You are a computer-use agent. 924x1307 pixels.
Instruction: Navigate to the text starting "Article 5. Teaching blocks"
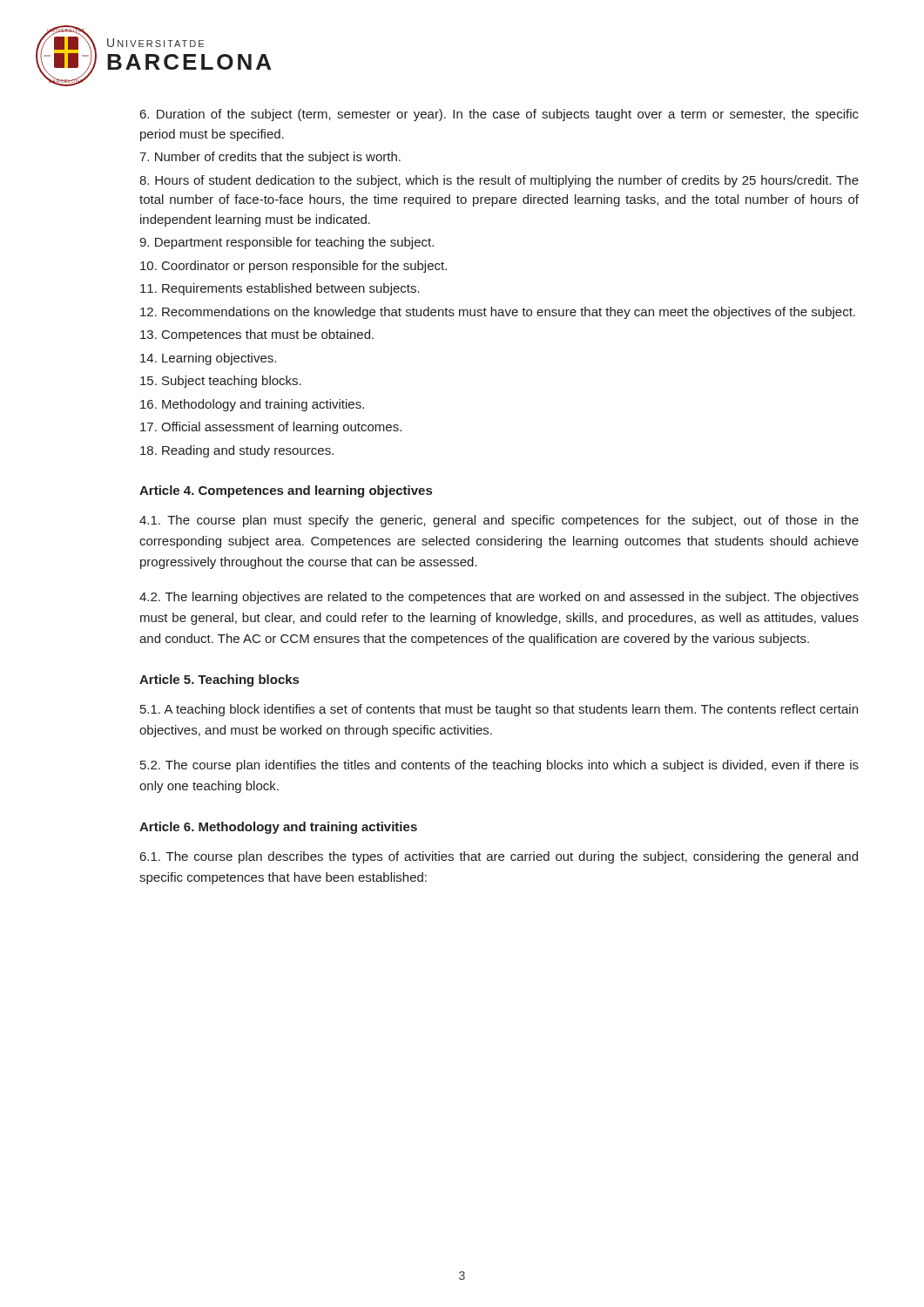(219, 679)
